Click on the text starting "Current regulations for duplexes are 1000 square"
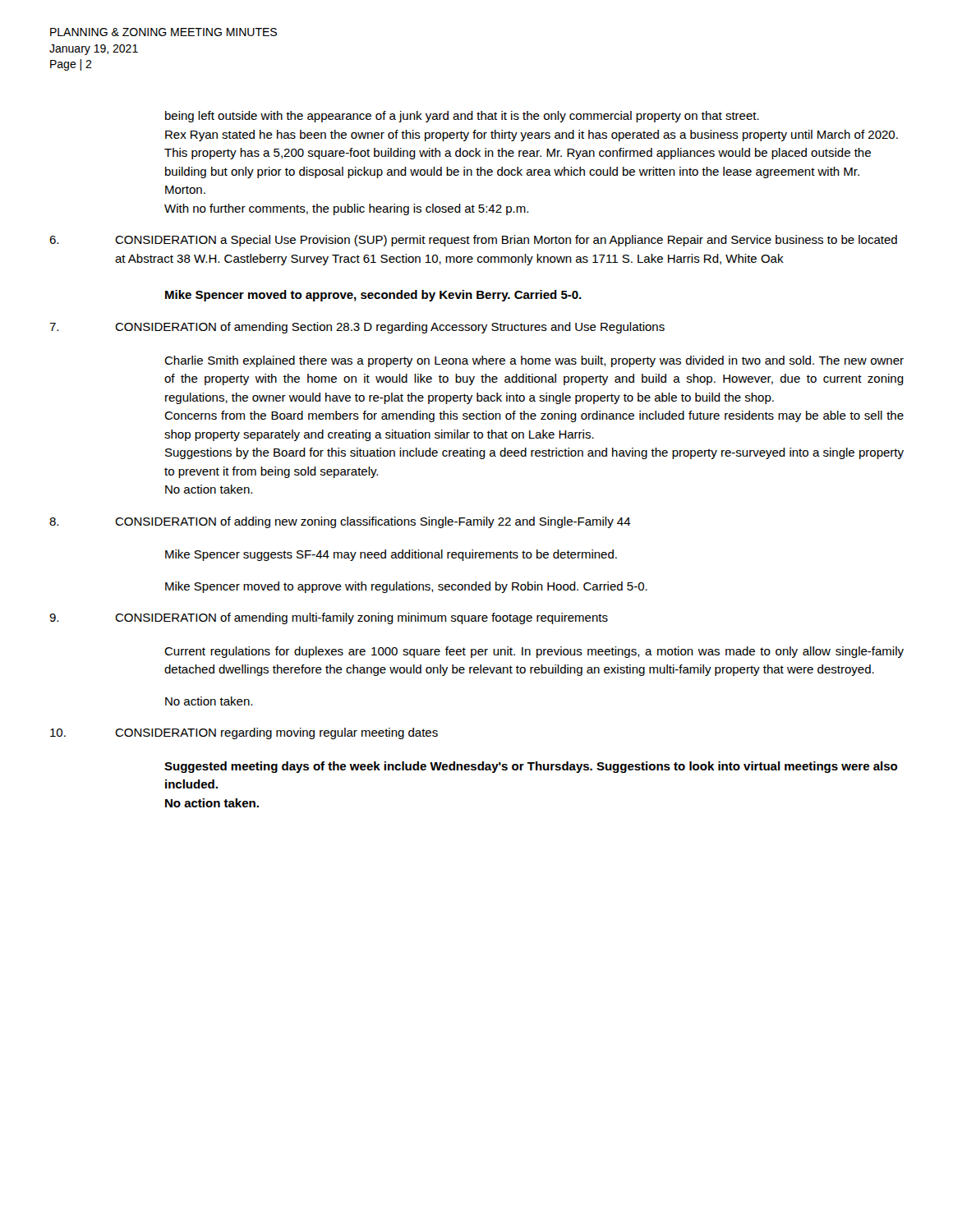Image resolution: width=953 pixels, height=1232 pixels. [534, 660]
